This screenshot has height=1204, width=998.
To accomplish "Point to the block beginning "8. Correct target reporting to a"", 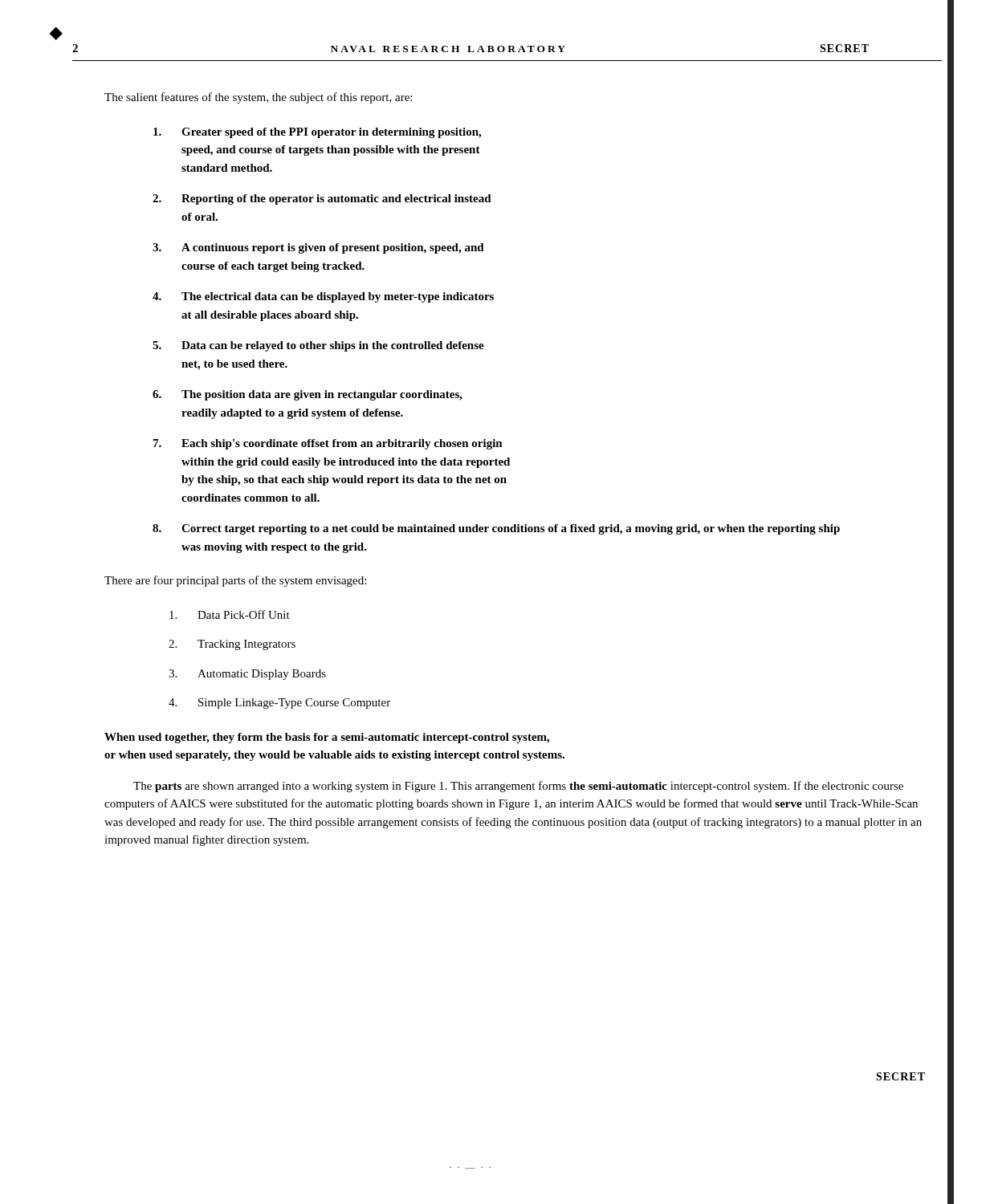I will tap(496, 537).
